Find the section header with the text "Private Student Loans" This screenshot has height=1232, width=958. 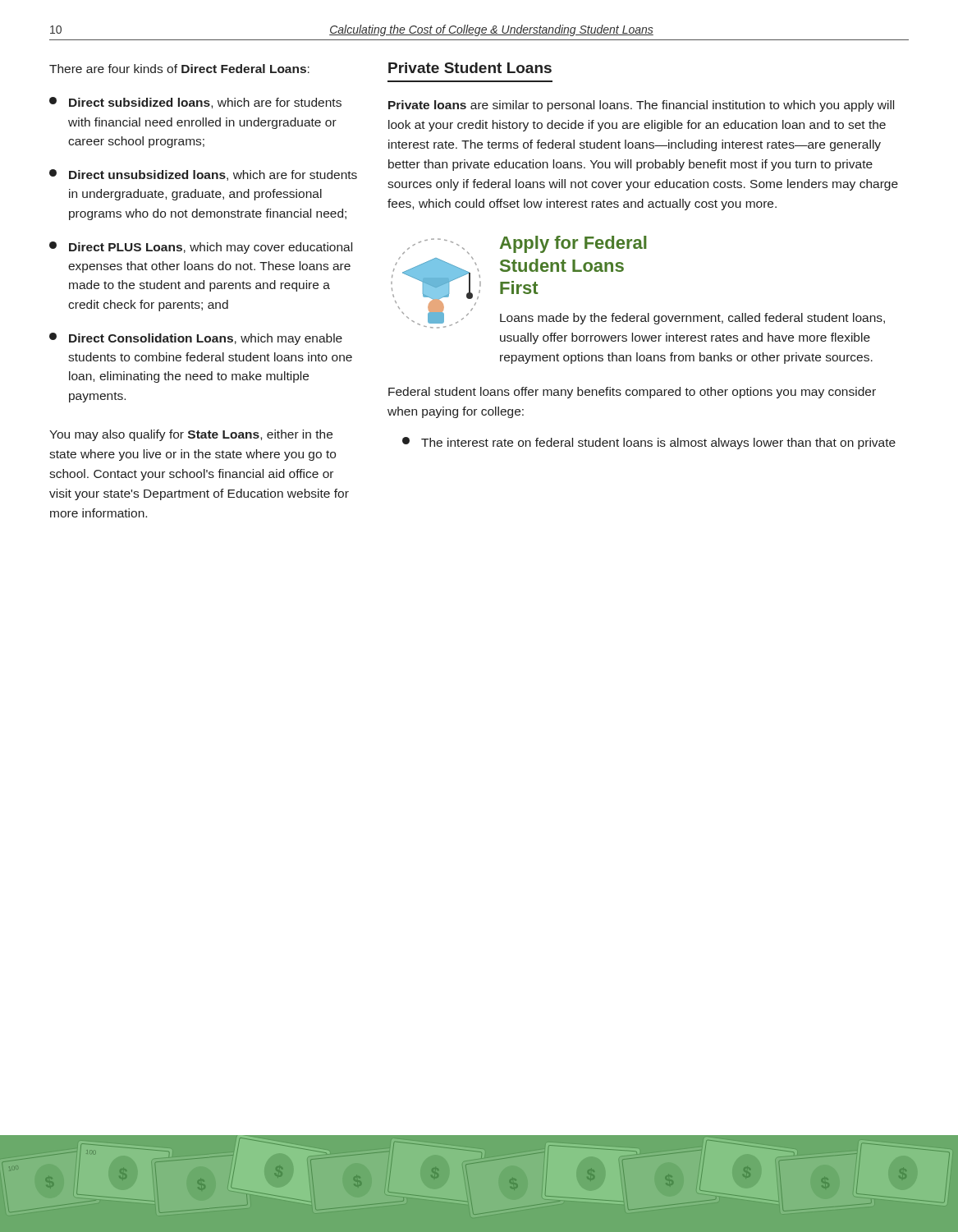[x=470, y=68]
